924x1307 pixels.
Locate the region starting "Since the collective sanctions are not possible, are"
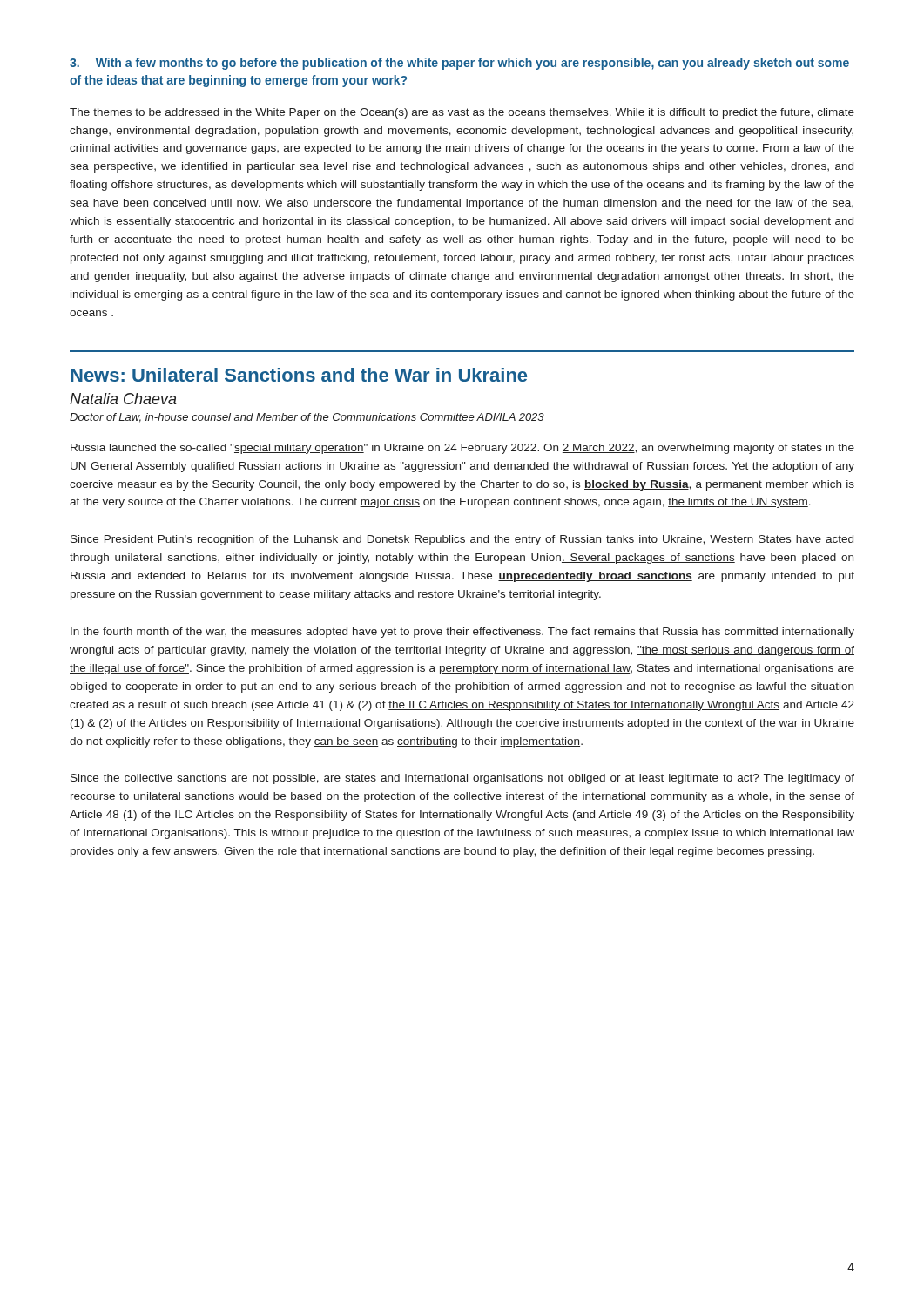(462, 815)
